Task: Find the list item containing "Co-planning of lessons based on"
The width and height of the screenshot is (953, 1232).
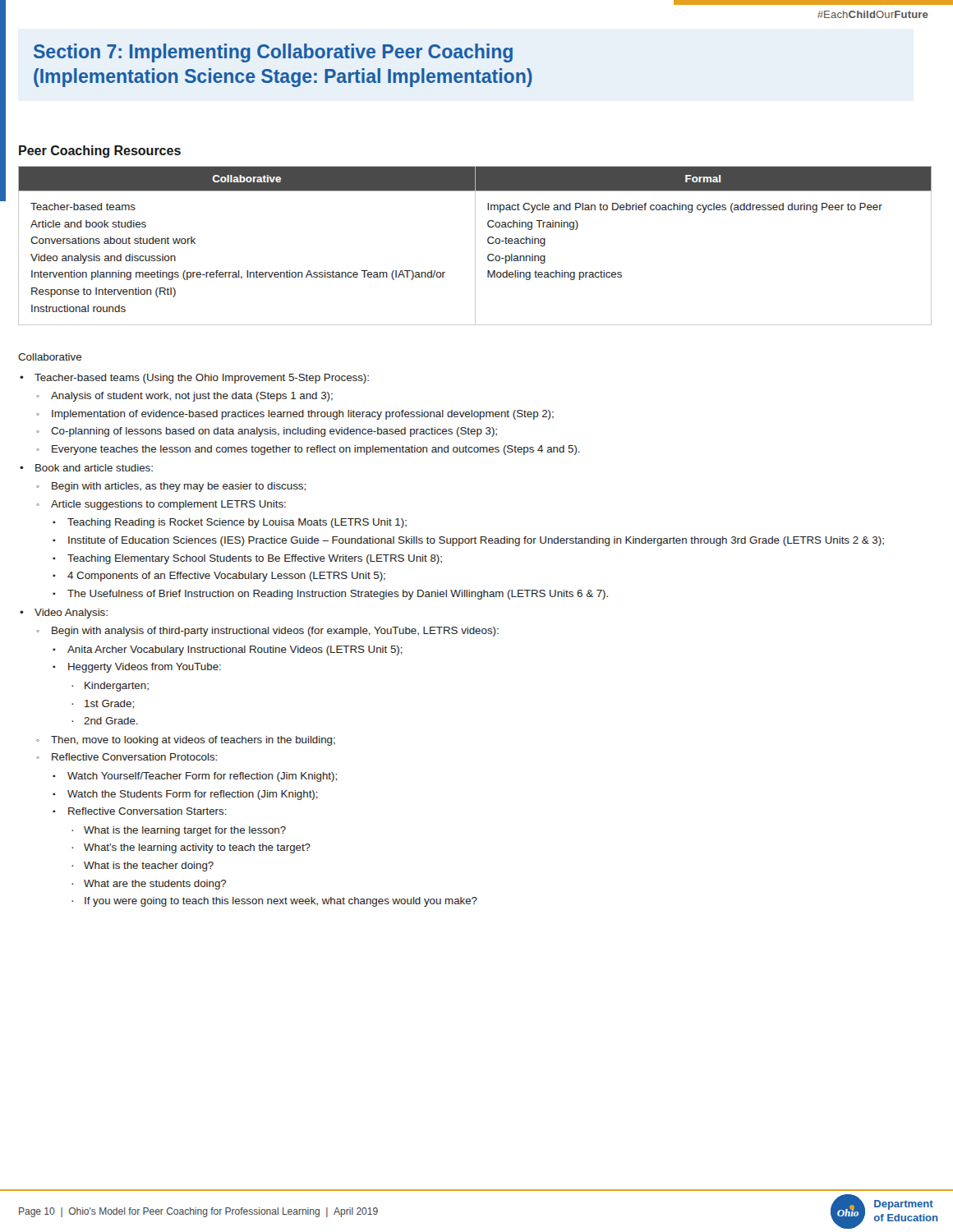Action: pos(274,431)
